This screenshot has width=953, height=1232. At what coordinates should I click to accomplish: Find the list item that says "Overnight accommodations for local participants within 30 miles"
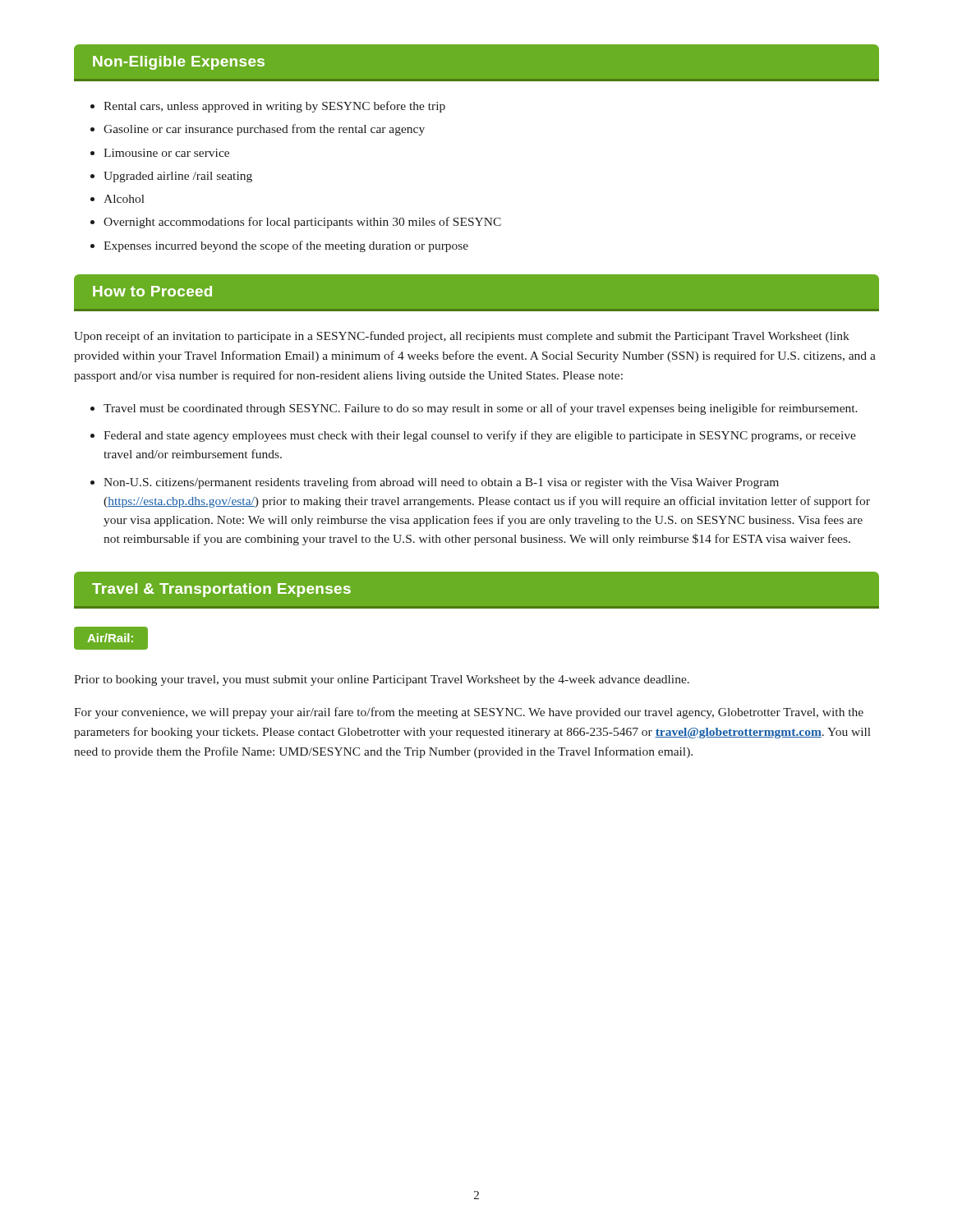click(302, 222)
